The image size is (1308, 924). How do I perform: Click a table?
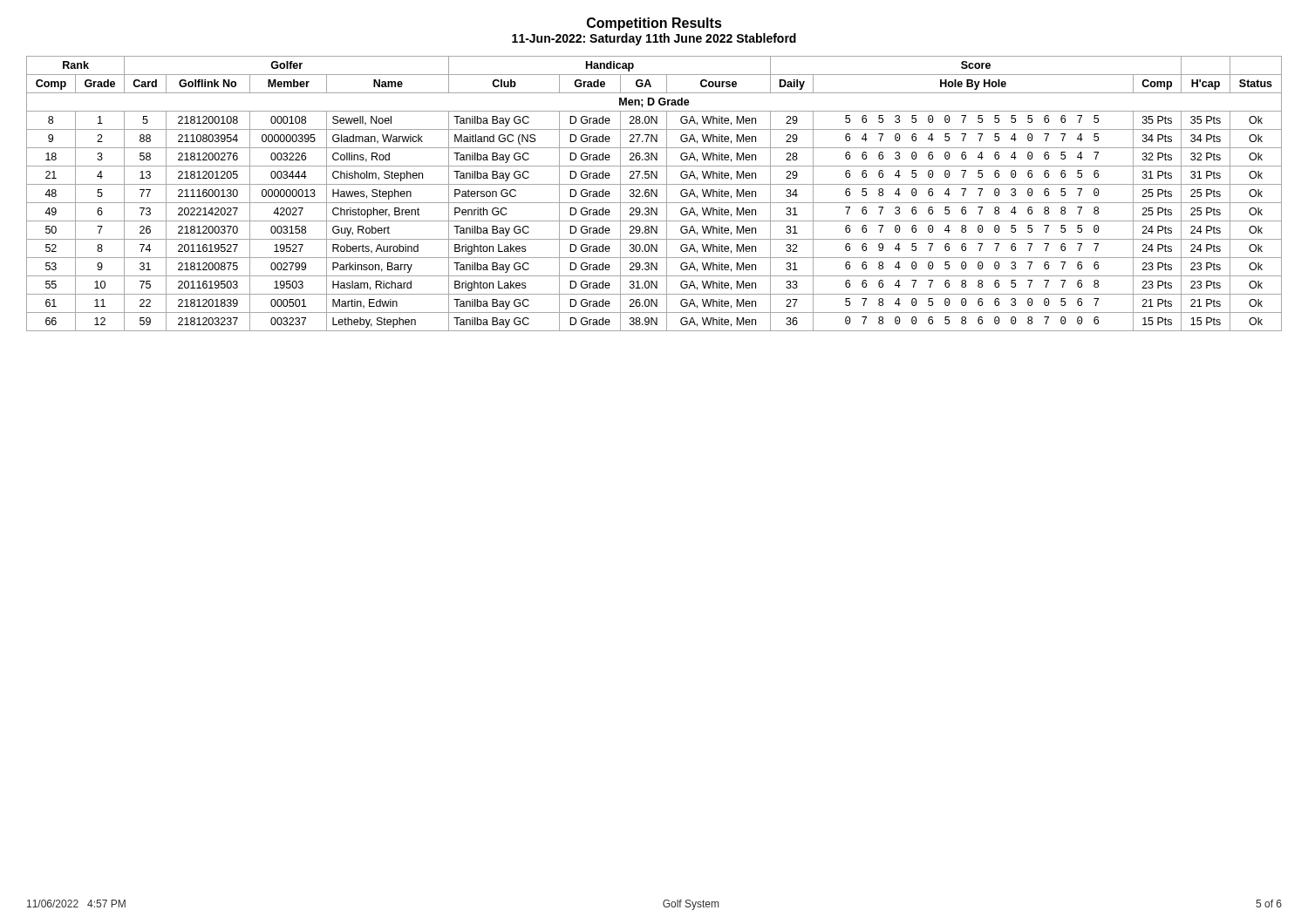coord(654,194)
